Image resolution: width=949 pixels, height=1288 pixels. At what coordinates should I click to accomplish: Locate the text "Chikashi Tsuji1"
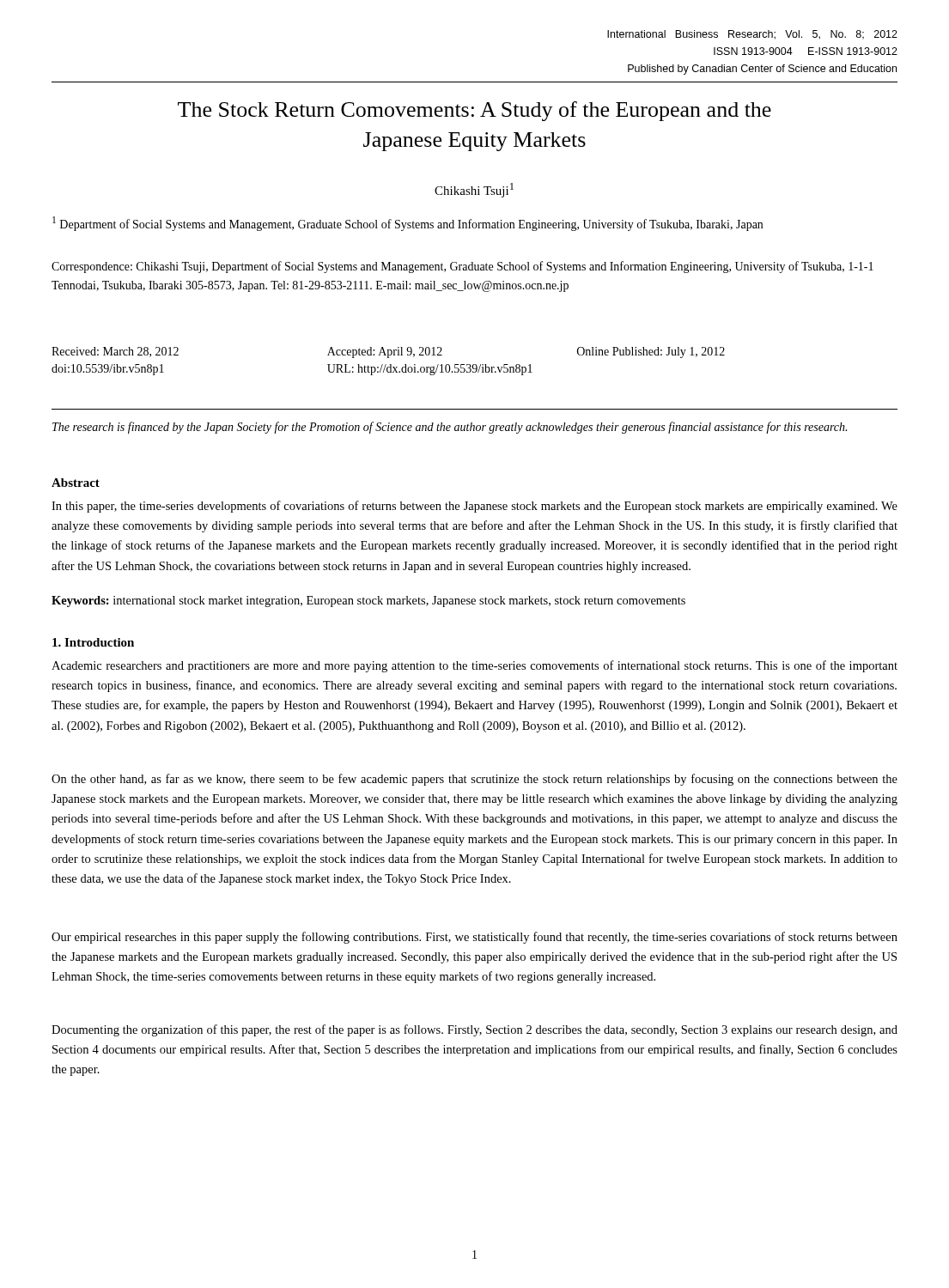coord(474,189)
